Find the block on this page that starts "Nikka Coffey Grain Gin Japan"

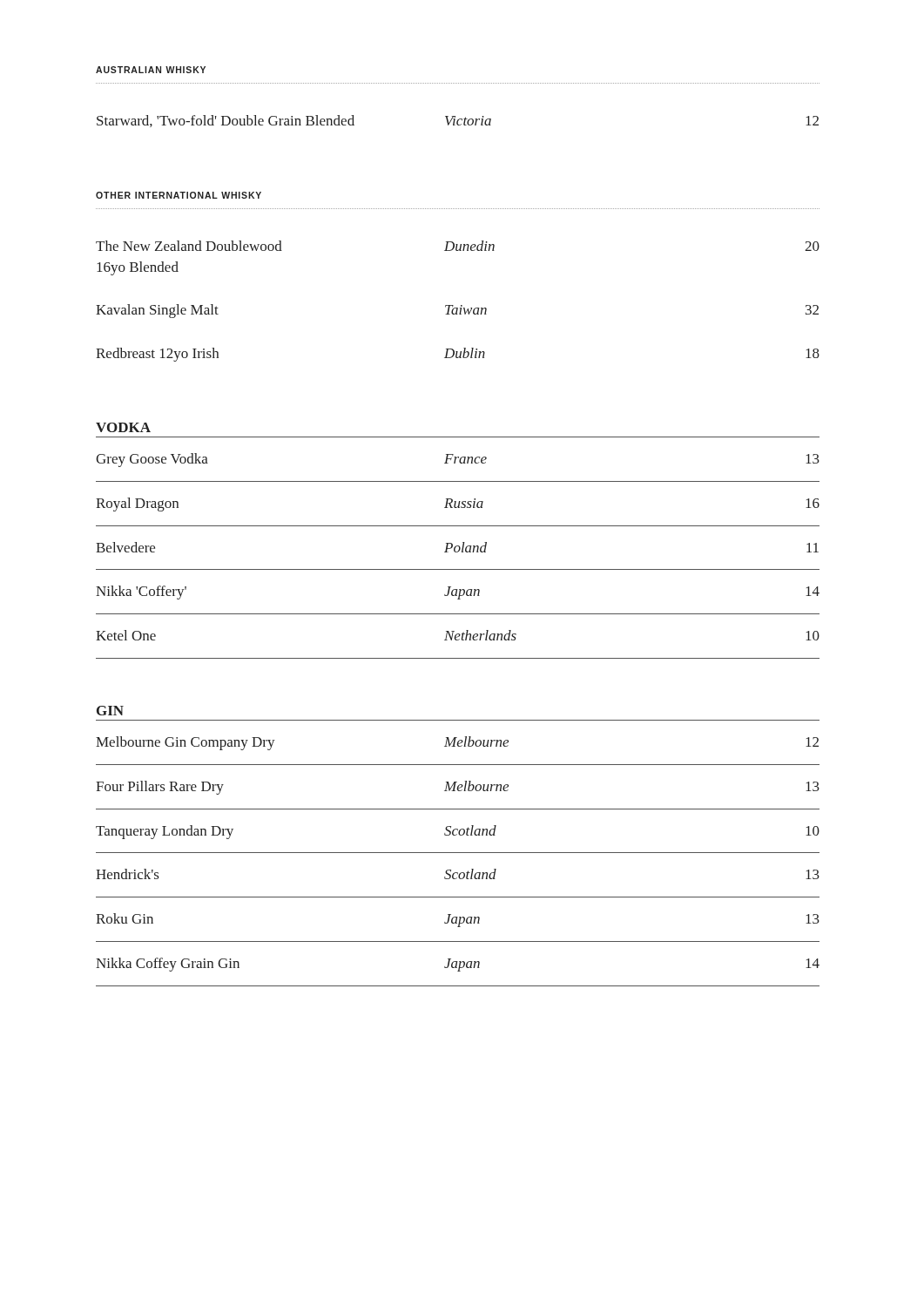(458, 964)
